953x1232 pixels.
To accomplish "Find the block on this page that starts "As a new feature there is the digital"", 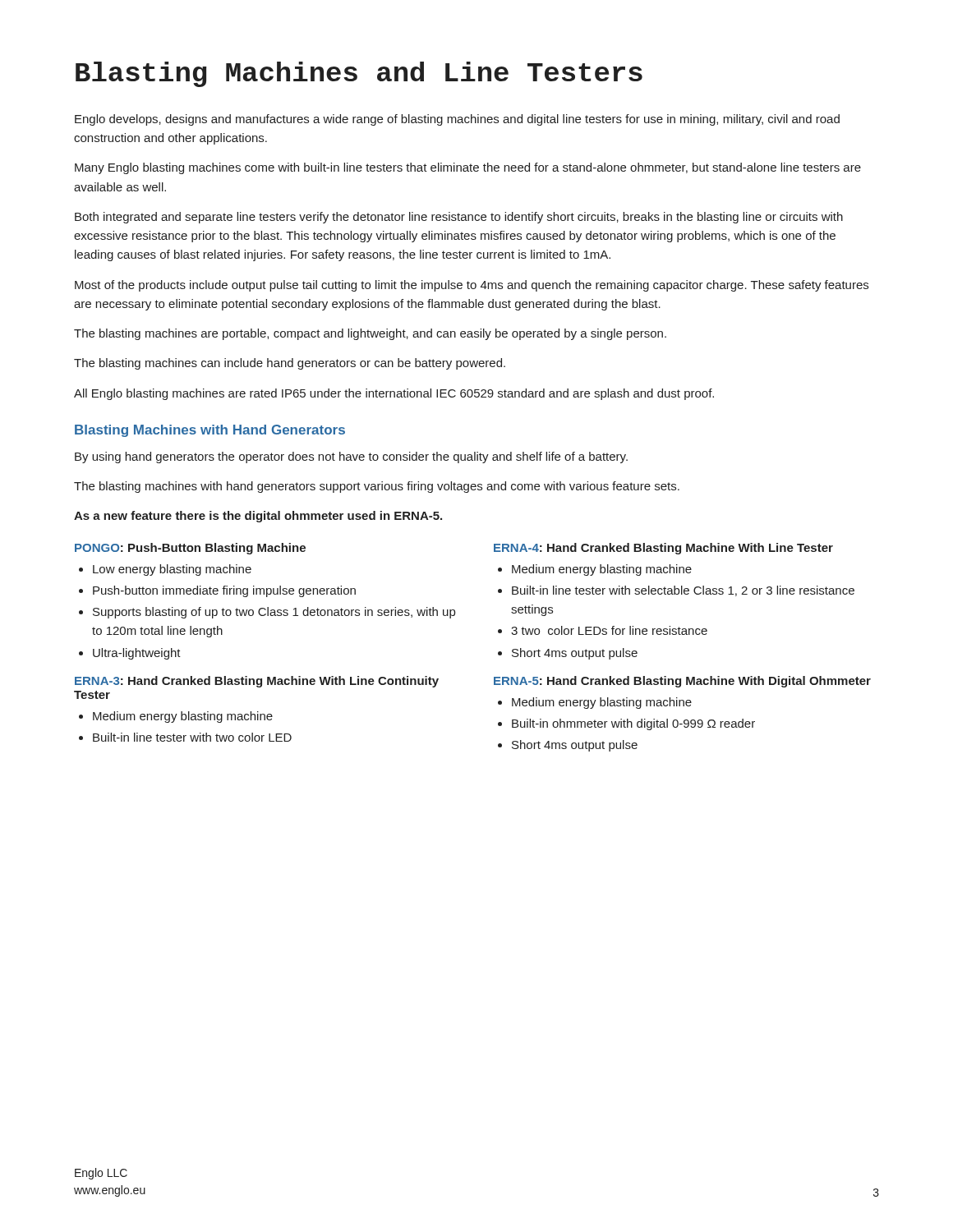I will (259, 516).
